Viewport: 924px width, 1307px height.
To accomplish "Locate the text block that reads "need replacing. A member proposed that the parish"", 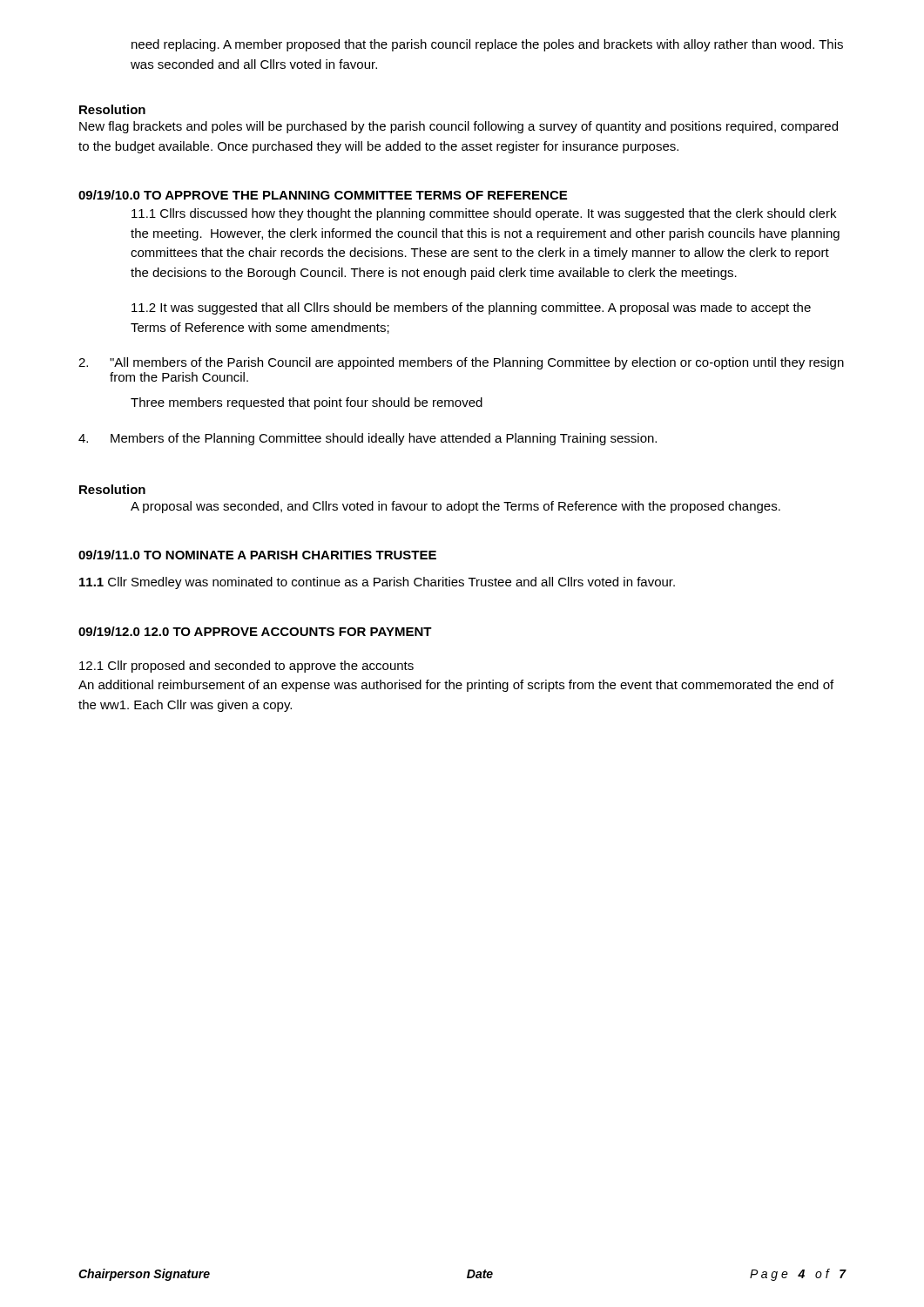I will pos(487,54).
